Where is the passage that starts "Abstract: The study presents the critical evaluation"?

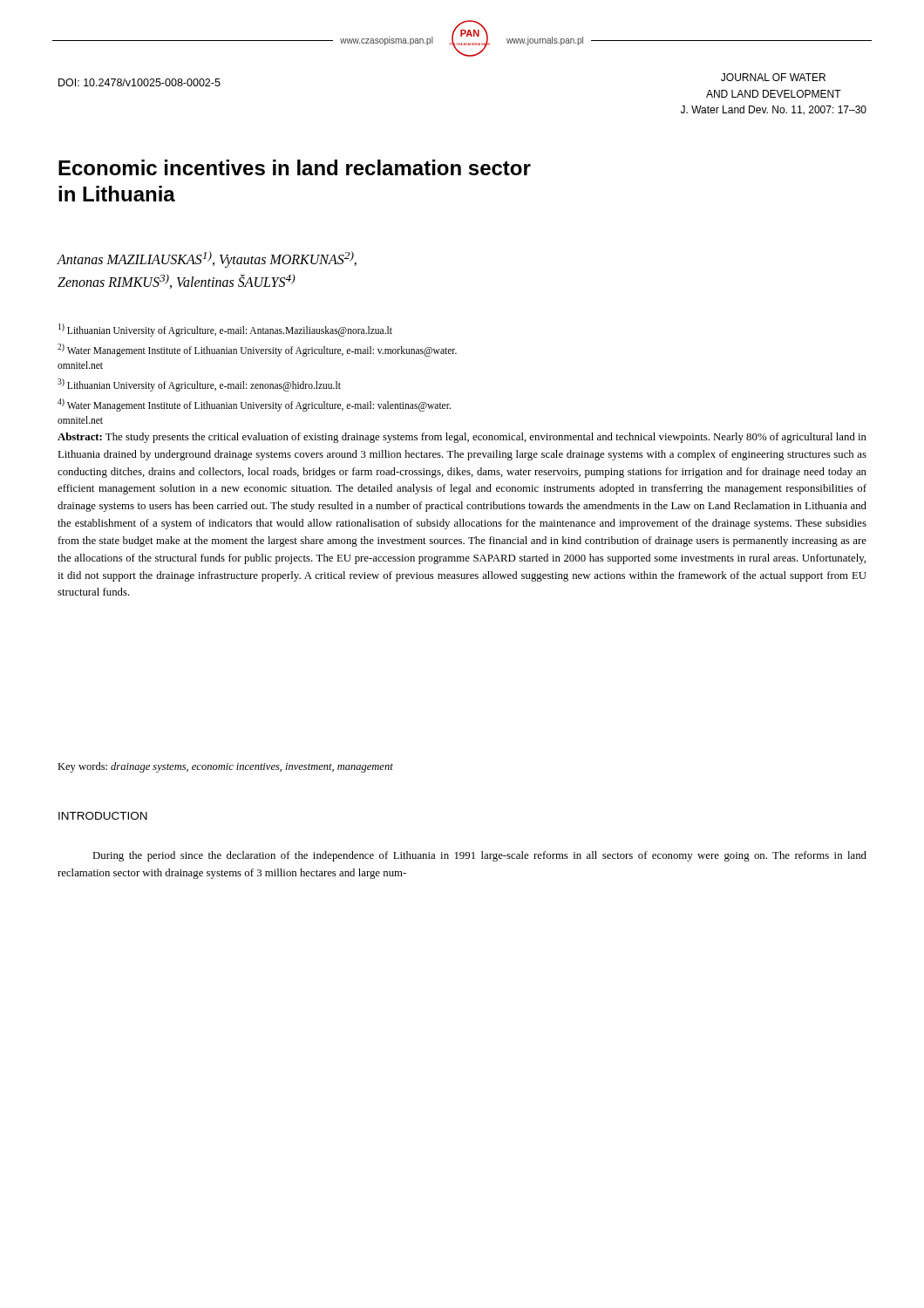[x=462, y=515]
